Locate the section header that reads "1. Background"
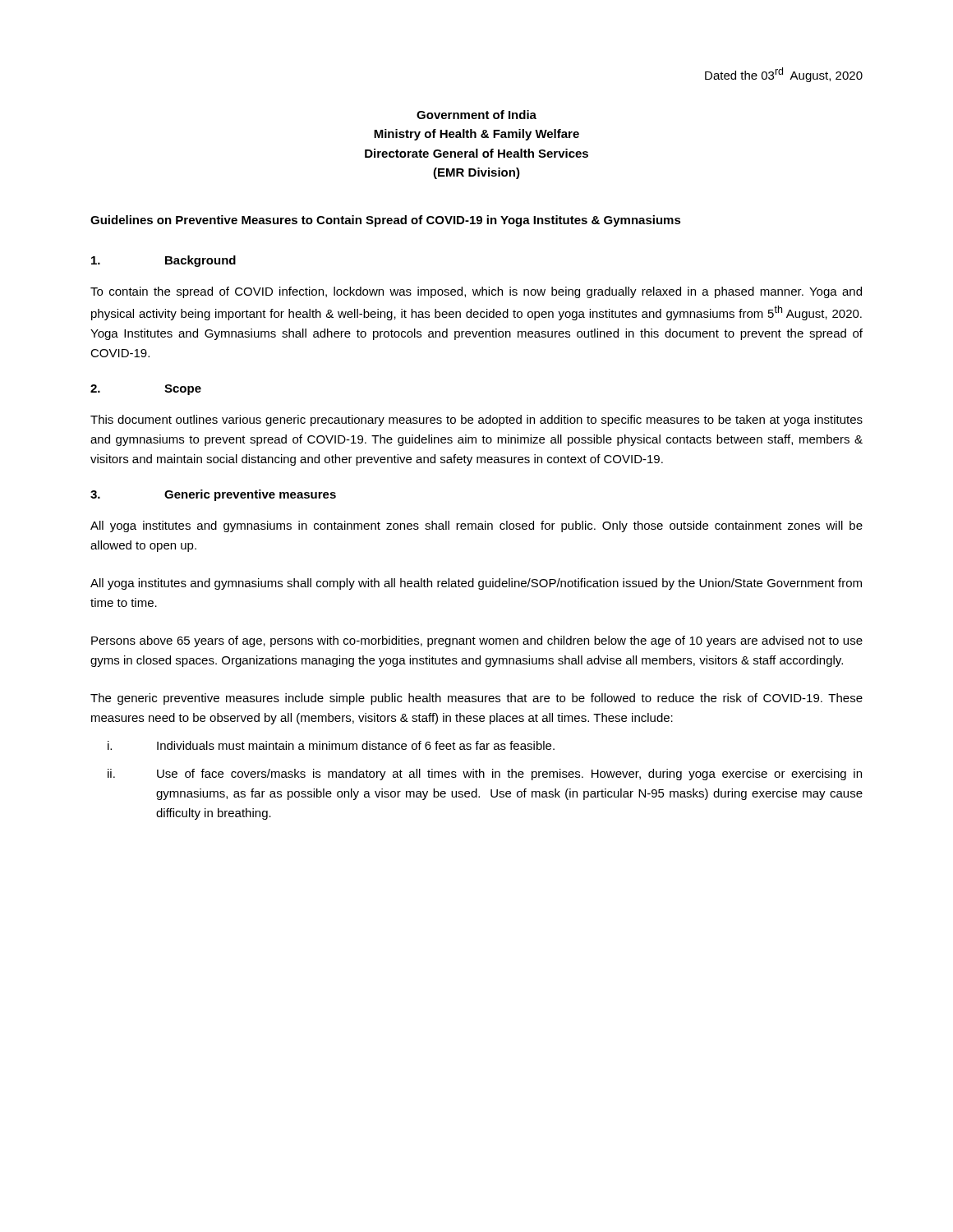 pyautogui.click(x=163, y=260)
